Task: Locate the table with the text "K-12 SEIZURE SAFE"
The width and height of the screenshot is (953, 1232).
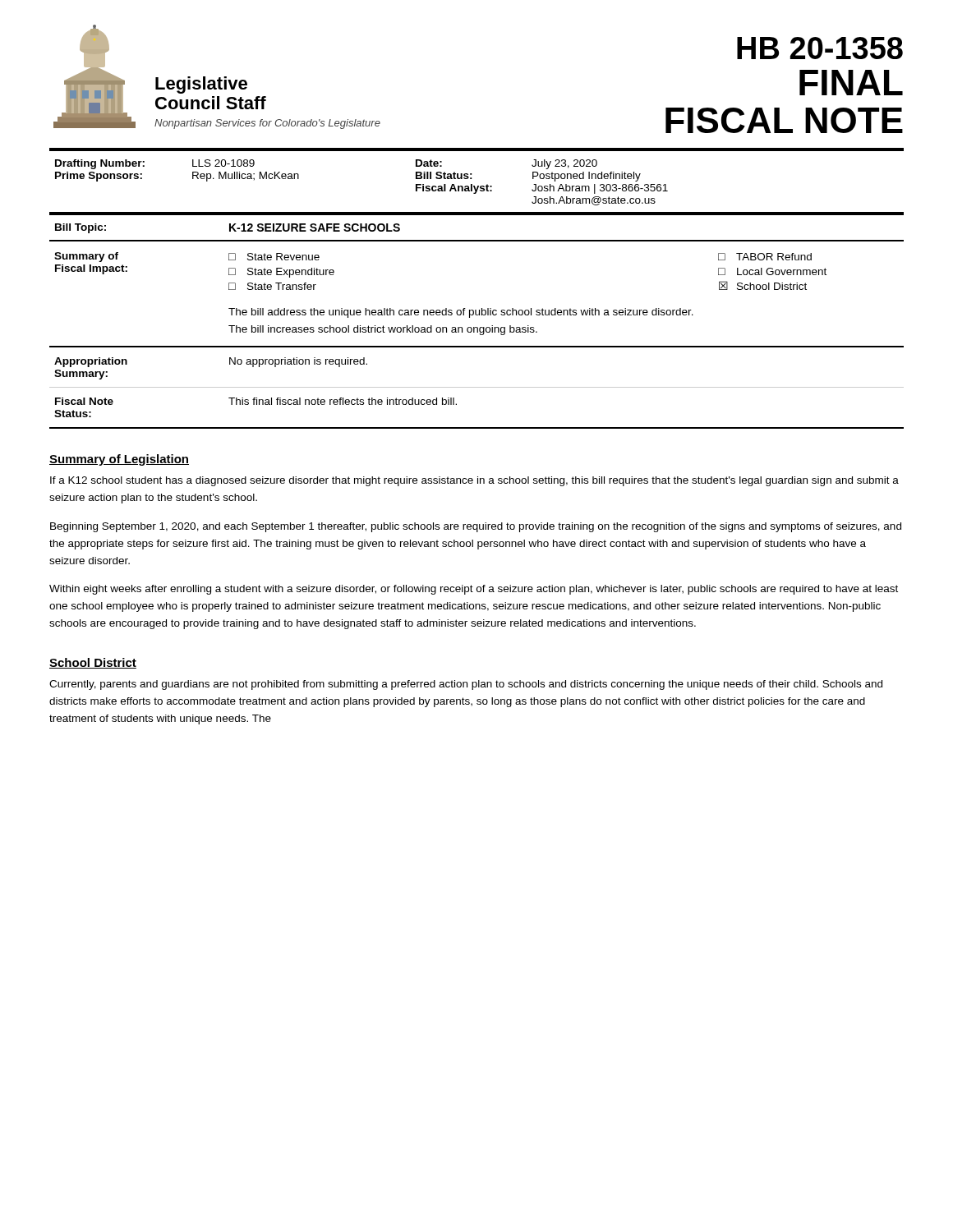Action: point(476,228)
